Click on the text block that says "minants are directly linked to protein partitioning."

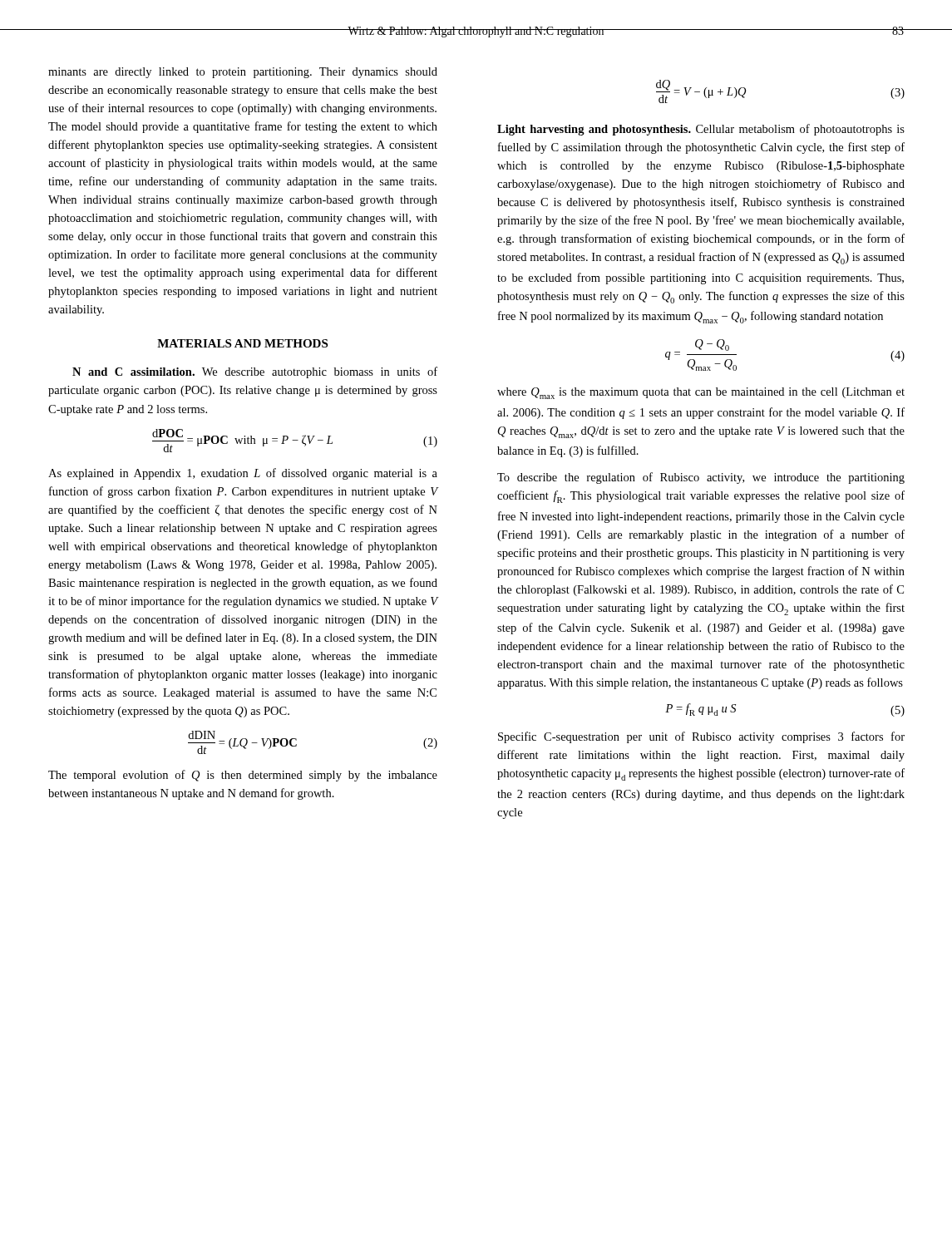coord(243,191)
